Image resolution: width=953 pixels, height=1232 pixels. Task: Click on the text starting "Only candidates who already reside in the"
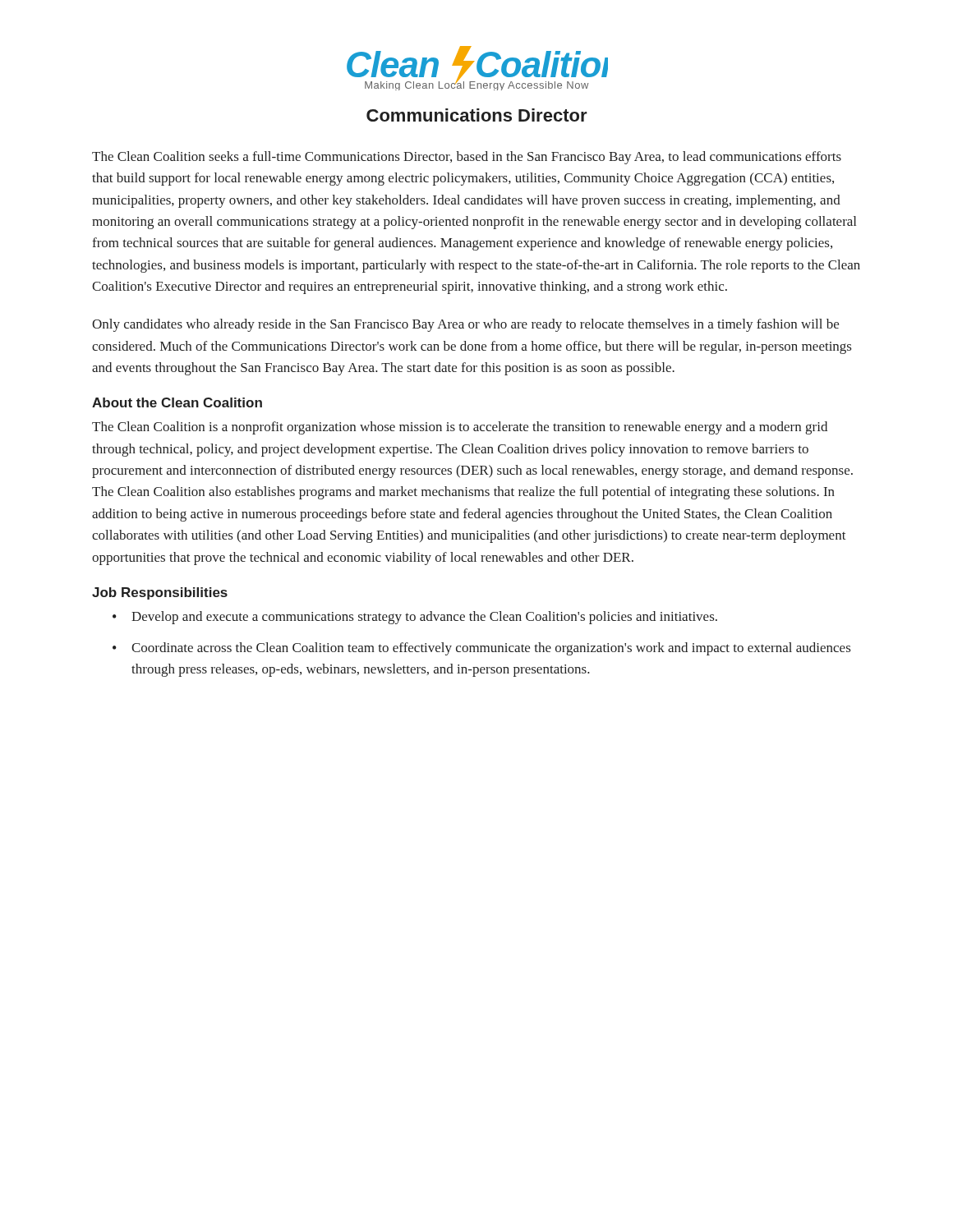(x=472, y=346)
